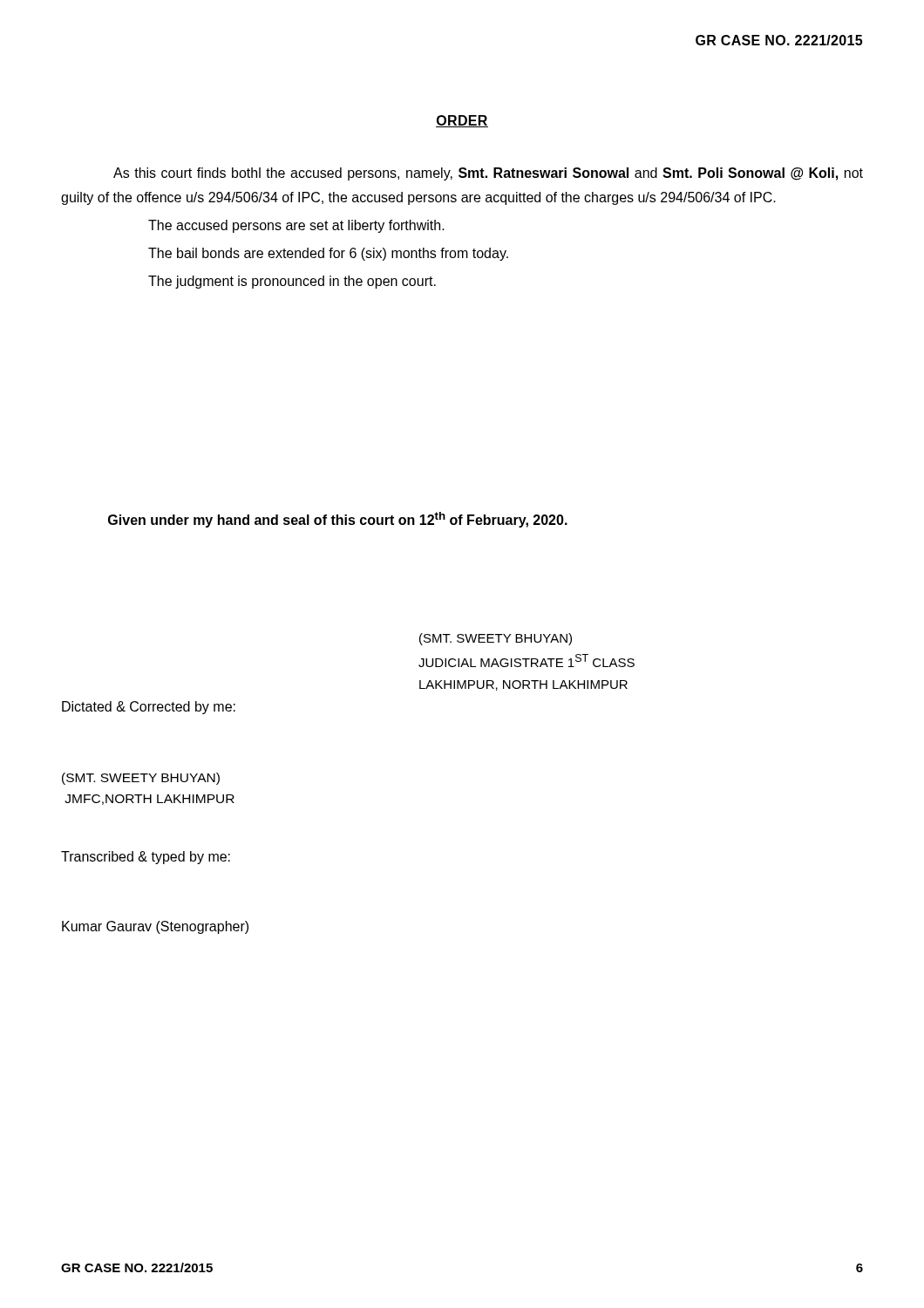Find the text starting "Kumar Gaurav (Stenographer)"
The height and width of the screenshot is (1308, 924).
155,927
